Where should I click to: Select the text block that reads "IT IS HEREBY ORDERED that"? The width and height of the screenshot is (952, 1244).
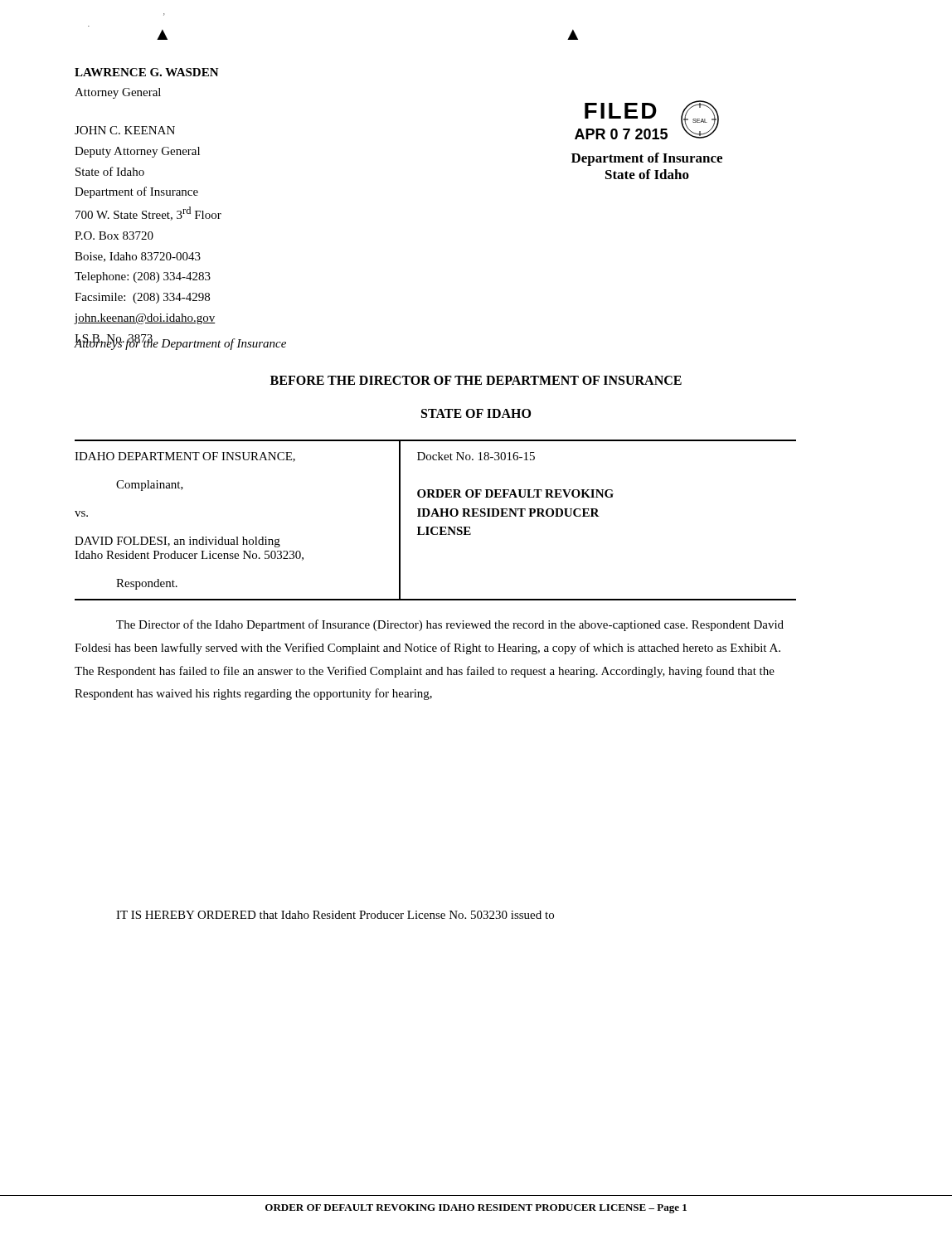(x=335, y=915)
